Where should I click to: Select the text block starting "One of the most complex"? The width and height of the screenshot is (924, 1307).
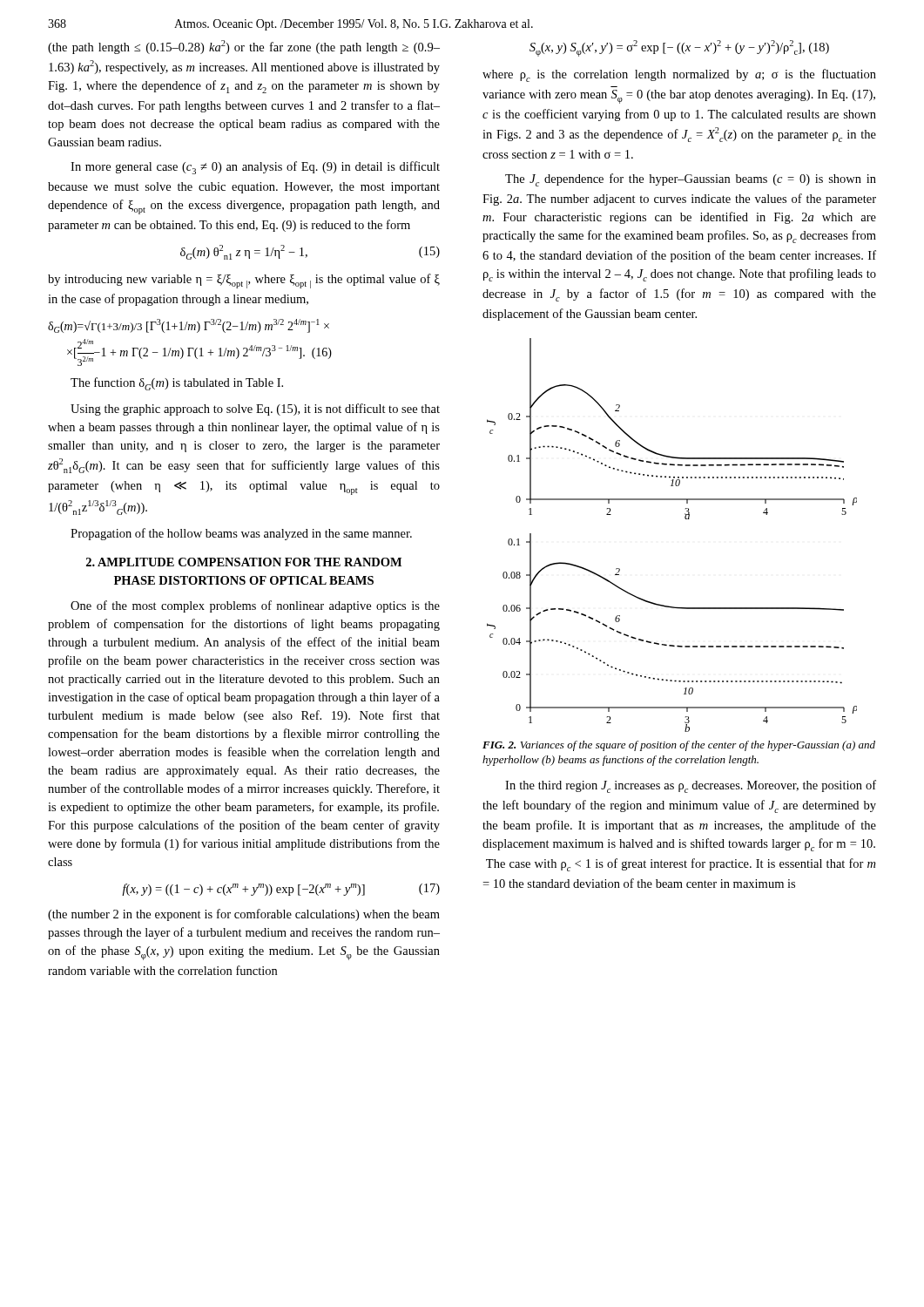pyautogui.click(x=244, y=734)
